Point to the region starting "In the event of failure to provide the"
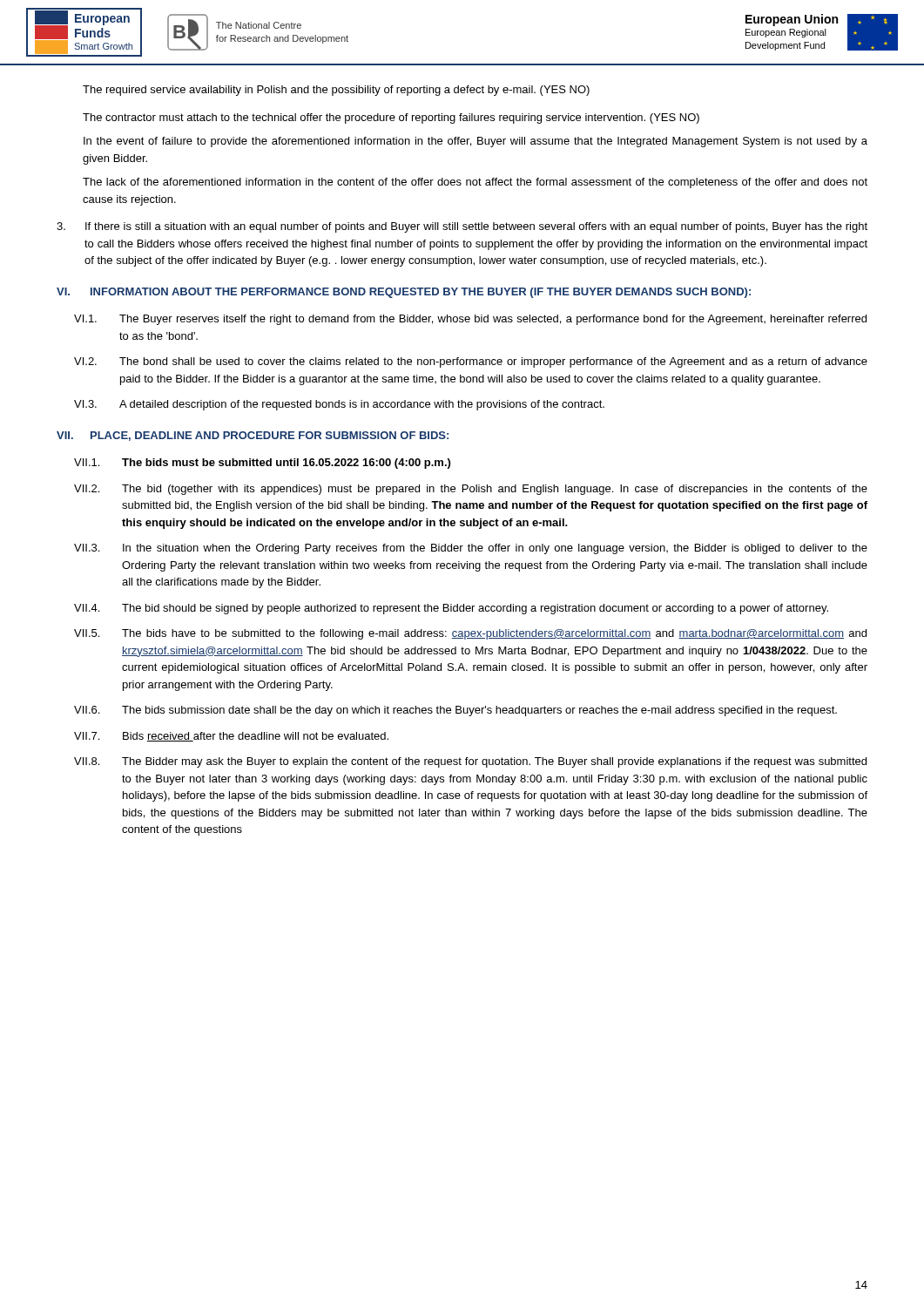This screenshot has height=1307, width=924. [x=475, y=149]
